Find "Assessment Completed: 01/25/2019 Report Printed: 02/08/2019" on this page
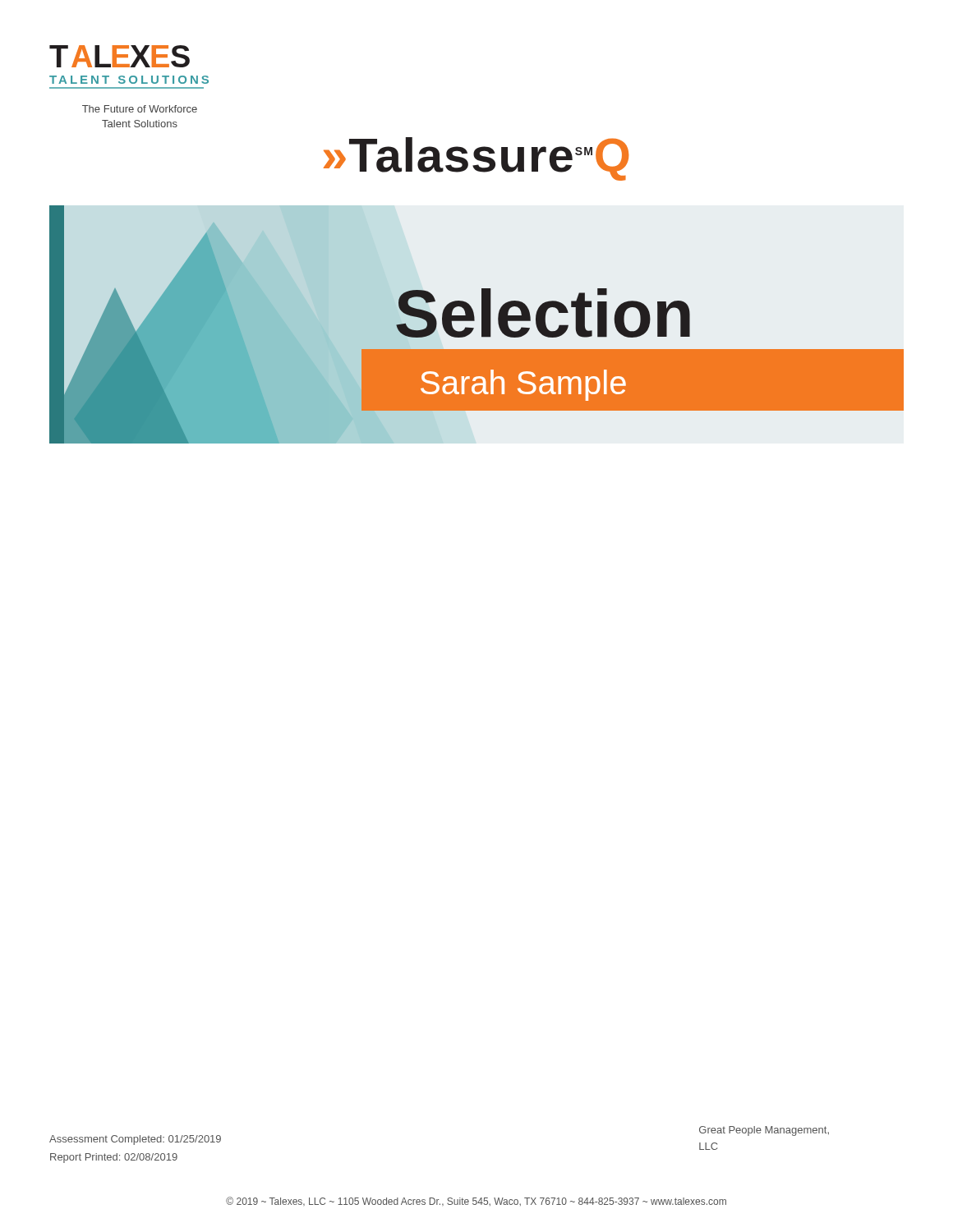 click(x=135, y=1148)
